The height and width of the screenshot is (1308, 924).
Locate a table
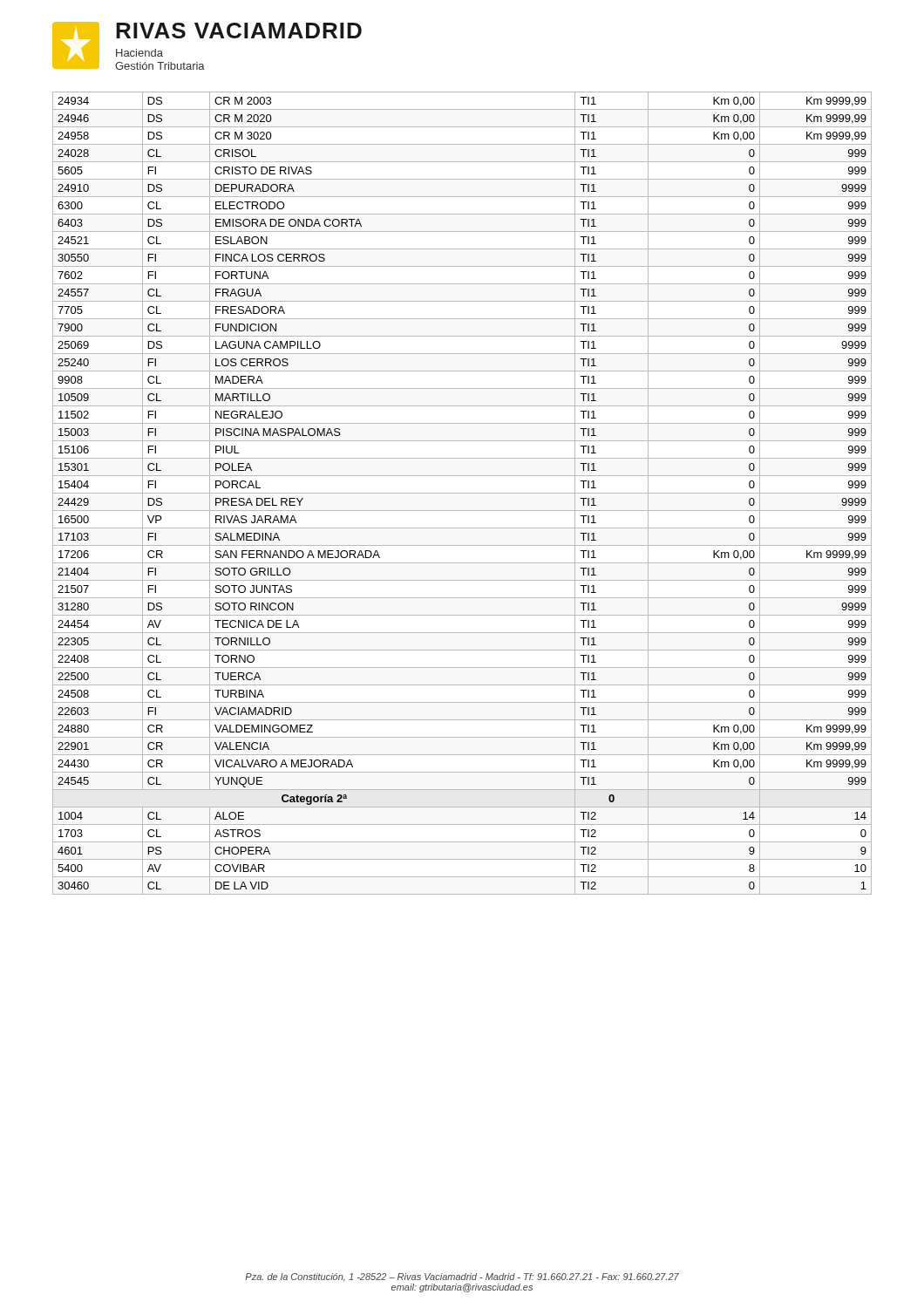click(462, 493)
